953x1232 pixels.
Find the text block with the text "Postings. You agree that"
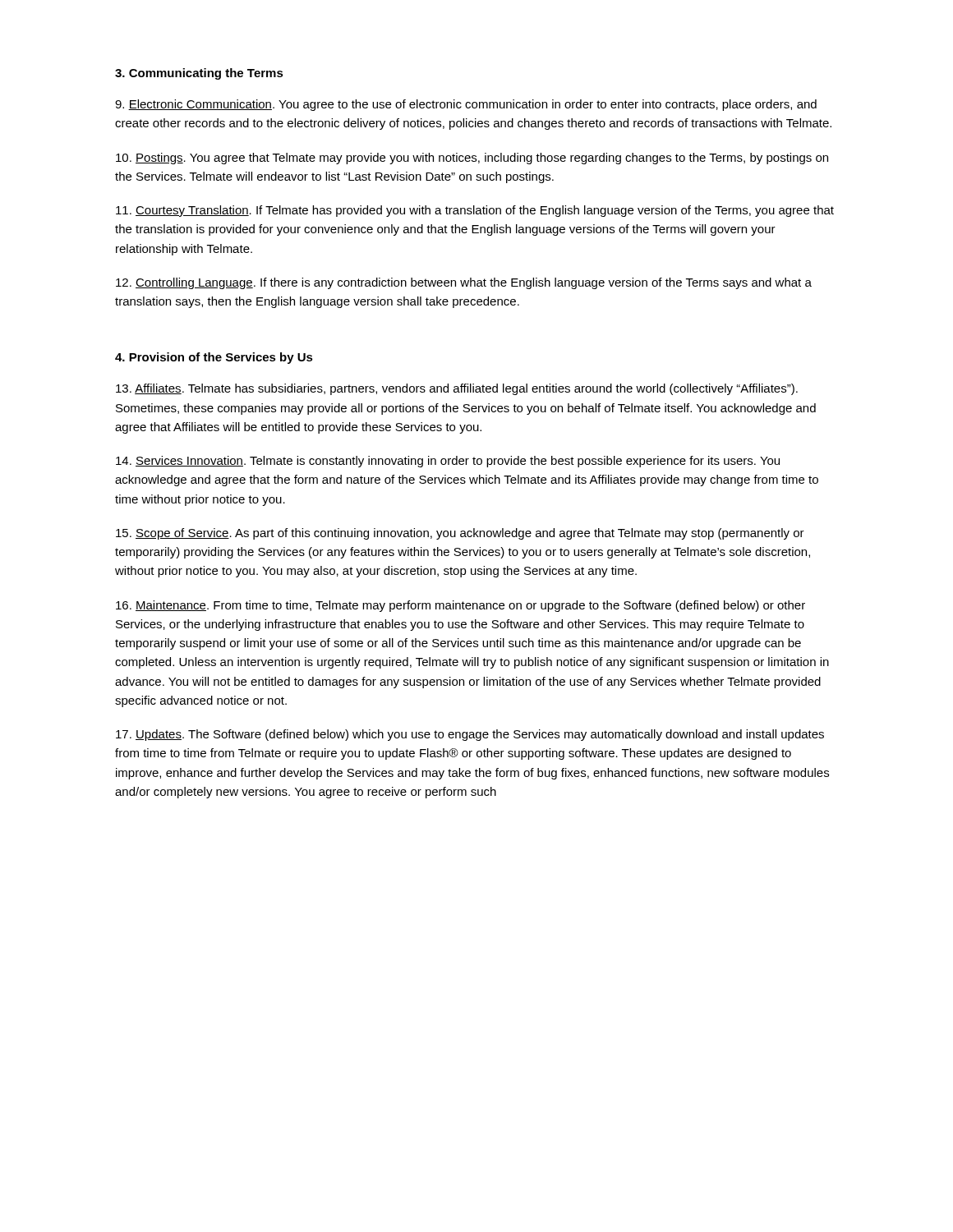click(472, 166)
